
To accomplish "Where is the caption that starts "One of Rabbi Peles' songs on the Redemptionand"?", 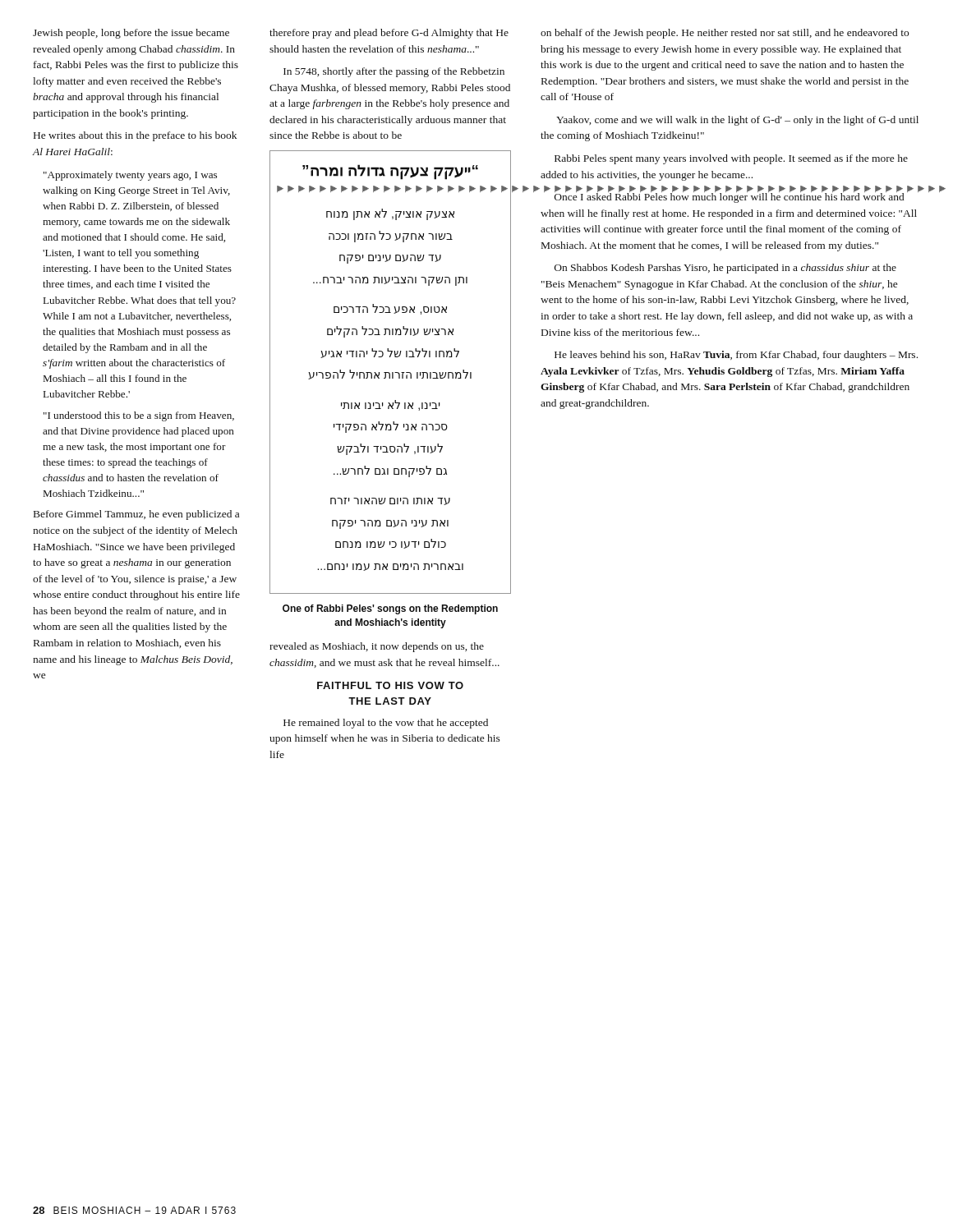I will tap(390, 616).
